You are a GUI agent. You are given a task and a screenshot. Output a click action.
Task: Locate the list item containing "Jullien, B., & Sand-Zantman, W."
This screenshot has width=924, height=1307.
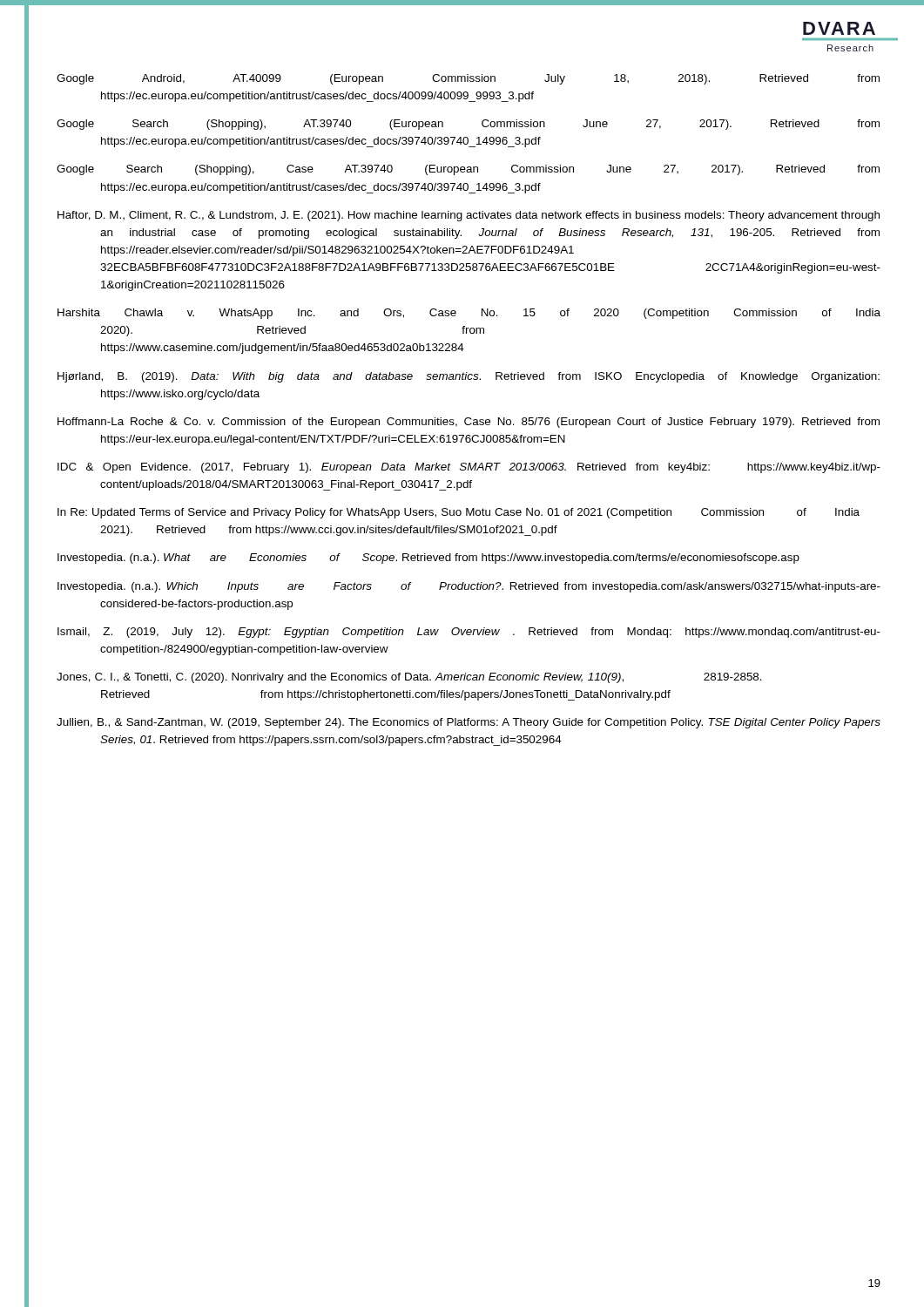pyautogui.click(x=469, y=731)
